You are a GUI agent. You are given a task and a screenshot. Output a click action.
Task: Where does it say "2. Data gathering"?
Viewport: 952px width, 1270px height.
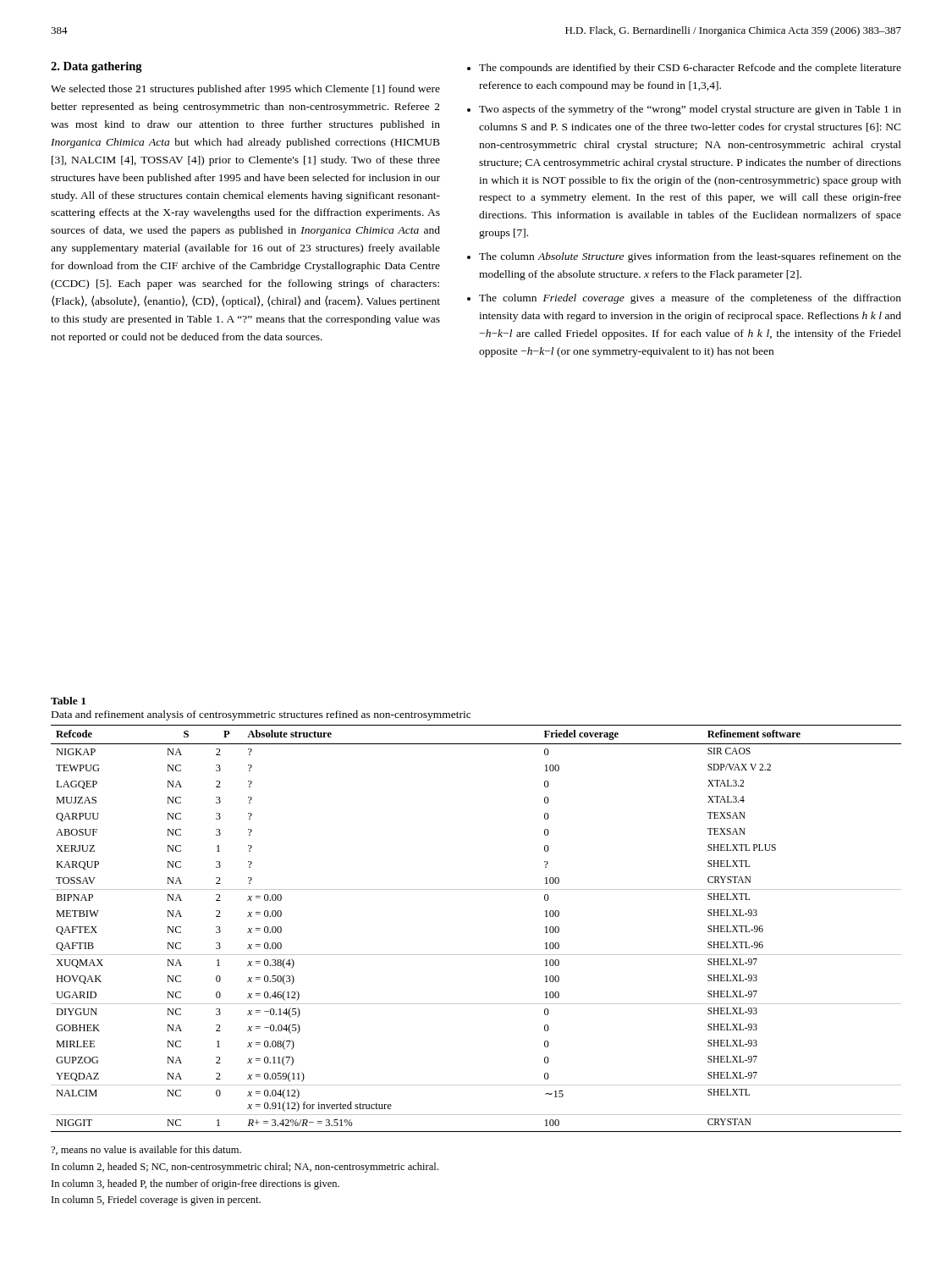pyautogui.click(x=96, y=66)
